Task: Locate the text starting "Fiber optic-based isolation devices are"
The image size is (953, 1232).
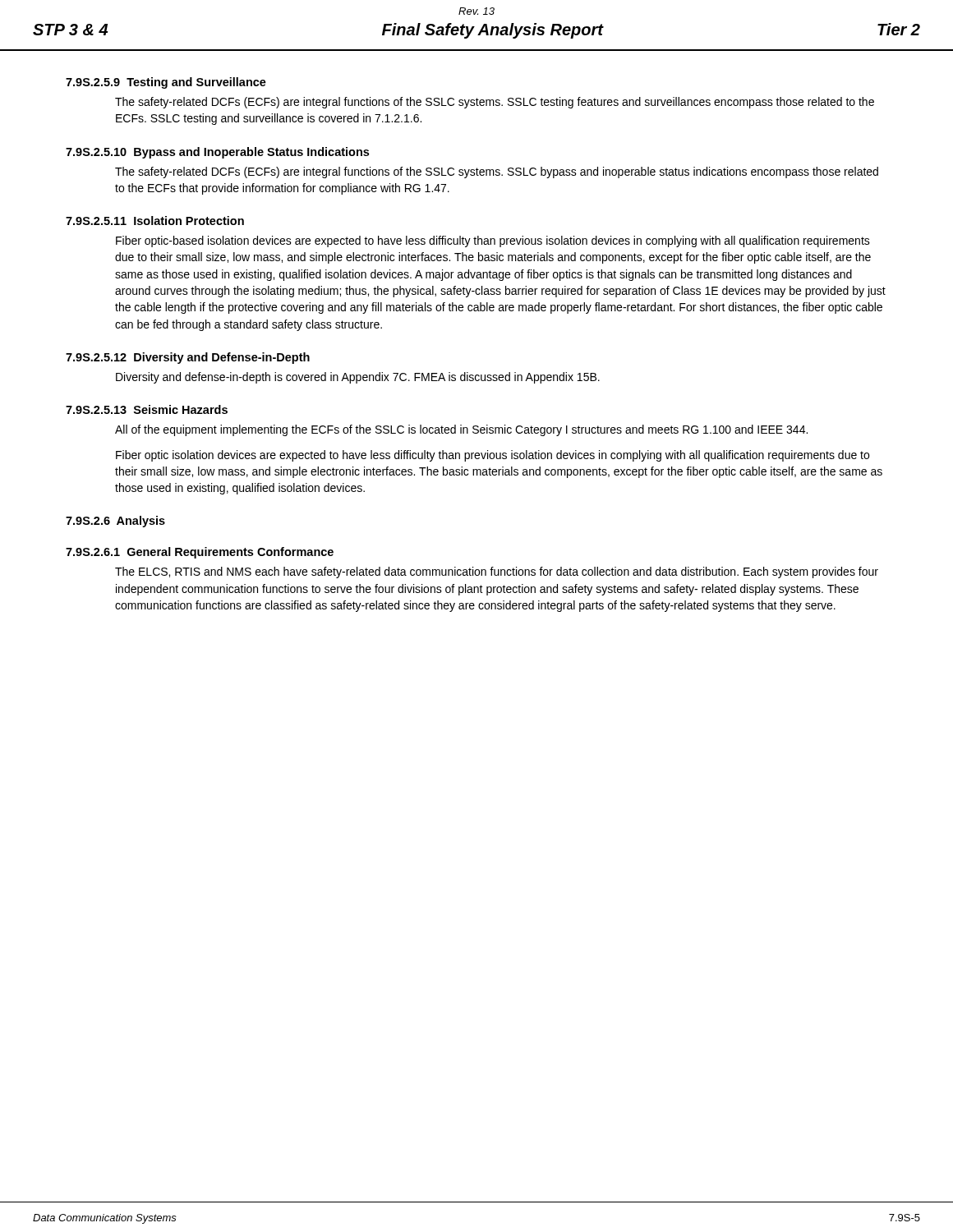Action: click(500, 282)
